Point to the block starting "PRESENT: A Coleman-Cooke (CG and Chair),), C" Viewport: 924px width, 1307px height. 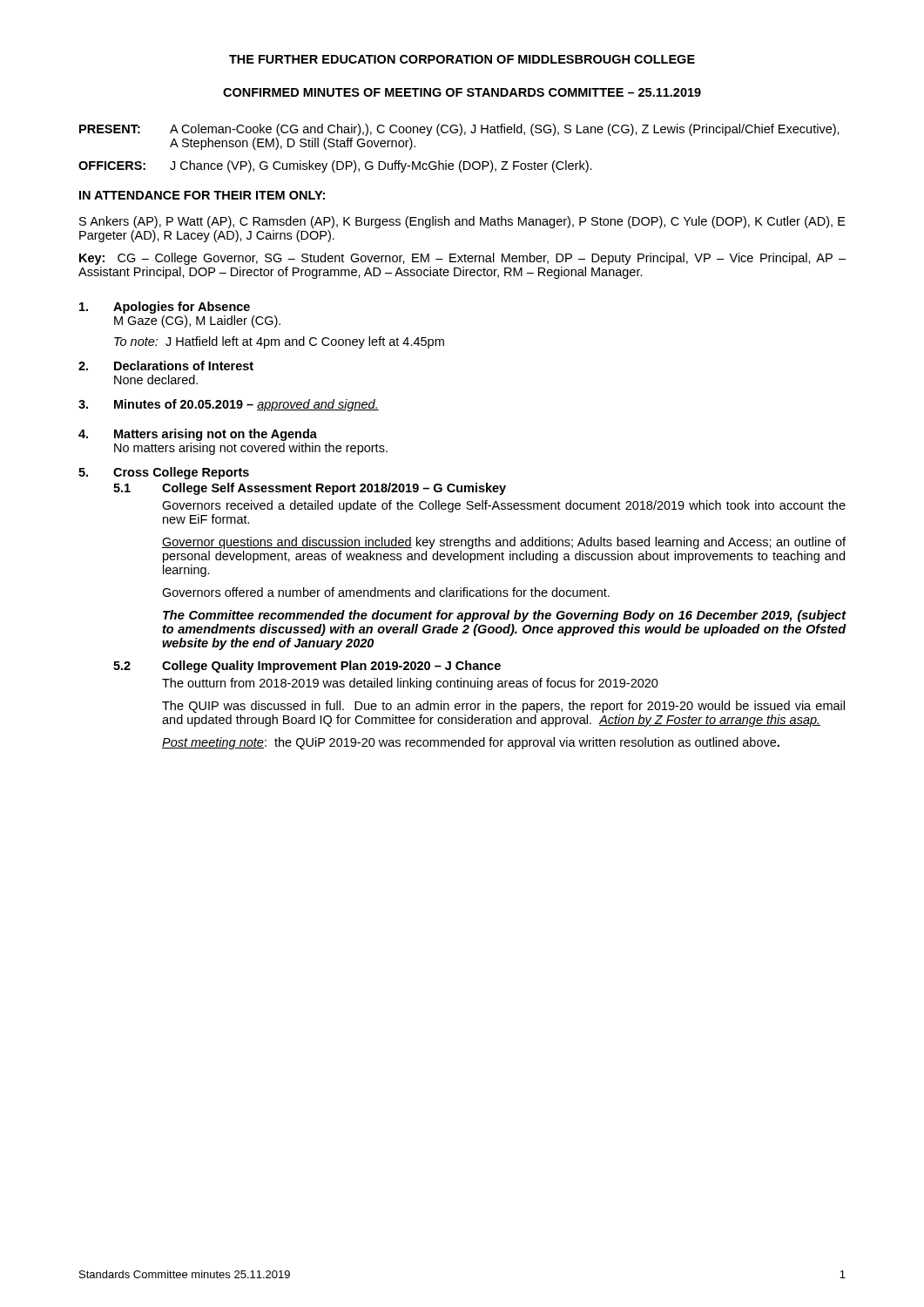(462, 136)
